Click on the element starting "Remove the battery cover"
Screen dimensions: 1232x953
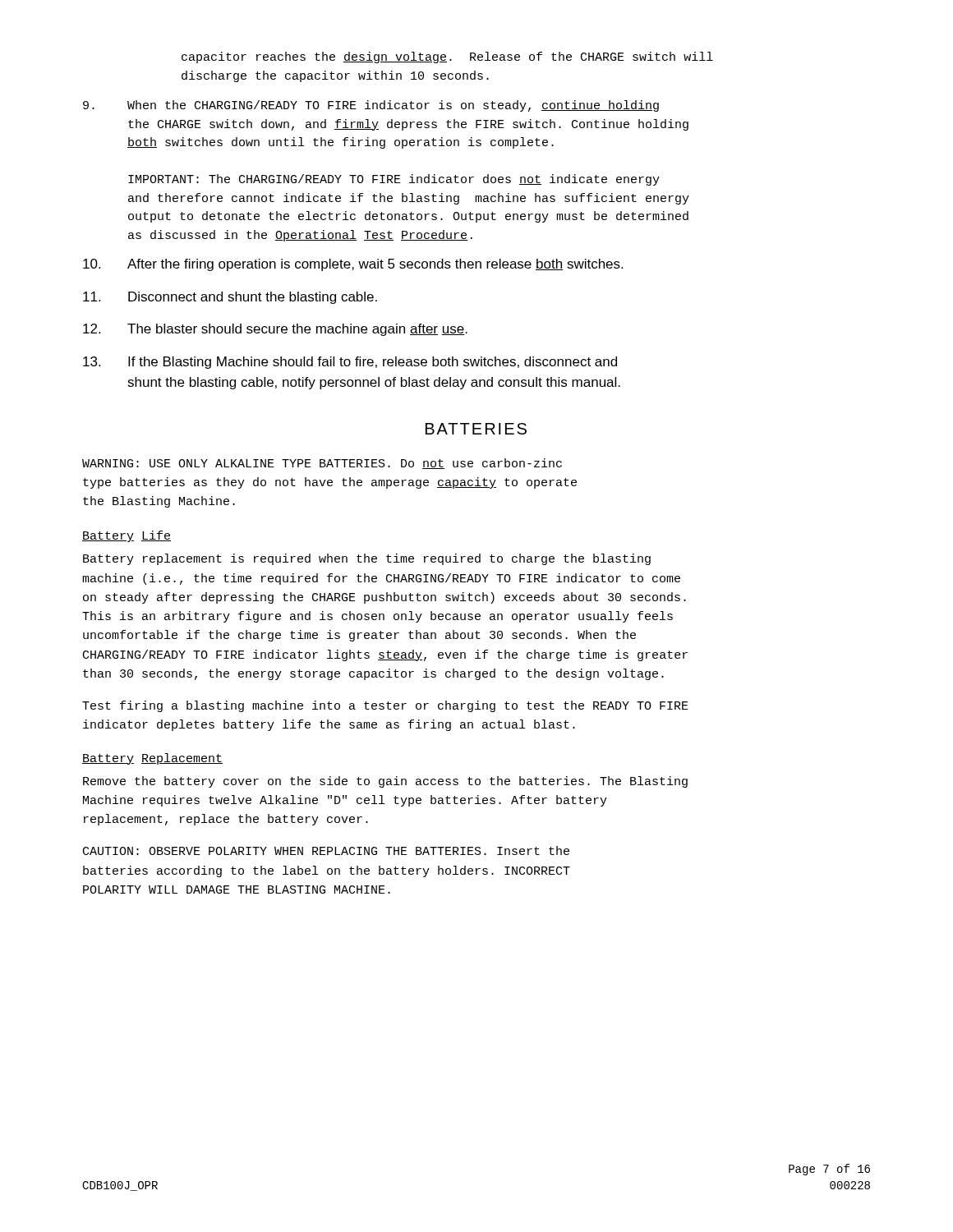coord(385,801)
